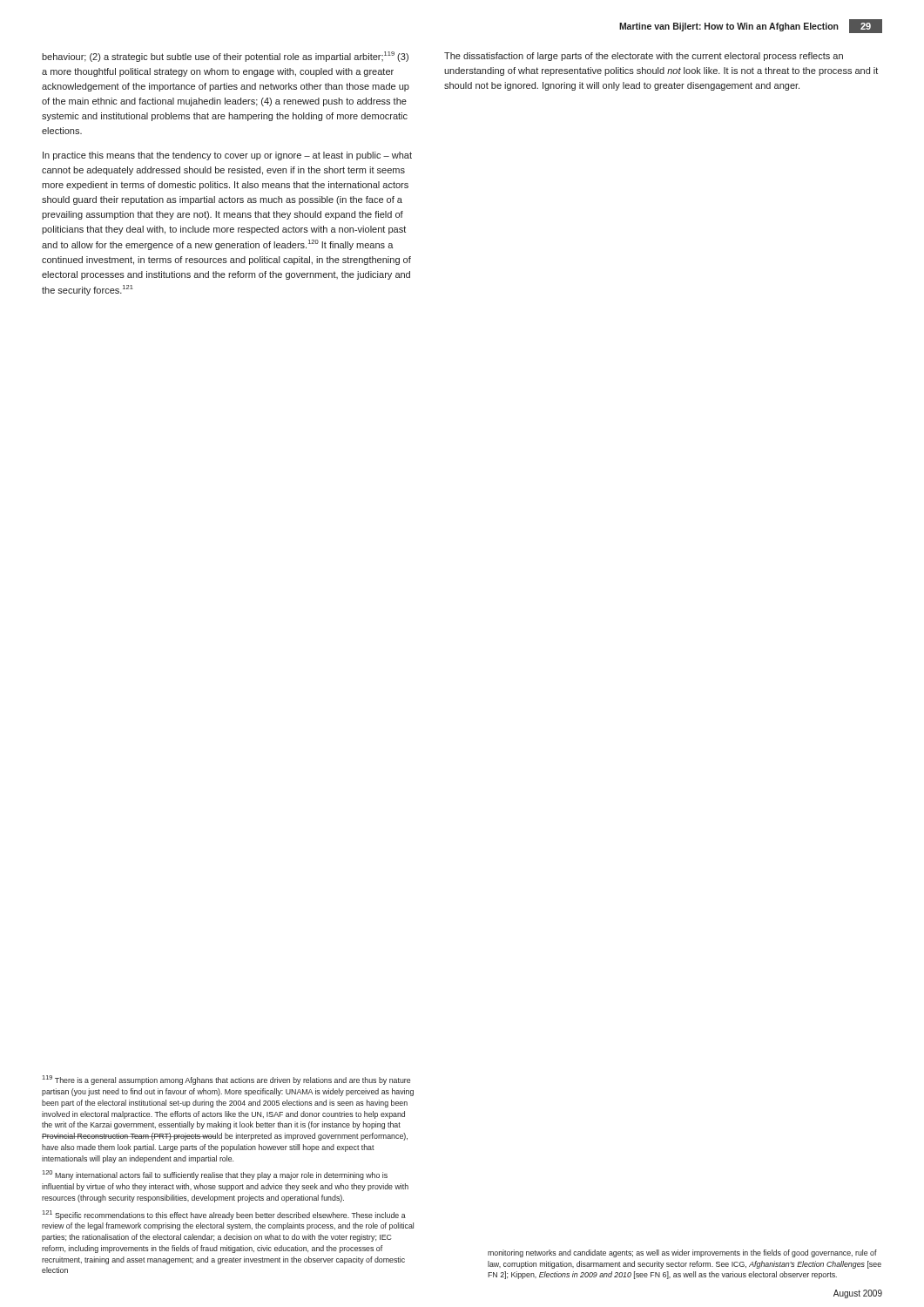
Task: Locate the block of text that opens with "In practice this means"
Action: (x=227, y=222)
